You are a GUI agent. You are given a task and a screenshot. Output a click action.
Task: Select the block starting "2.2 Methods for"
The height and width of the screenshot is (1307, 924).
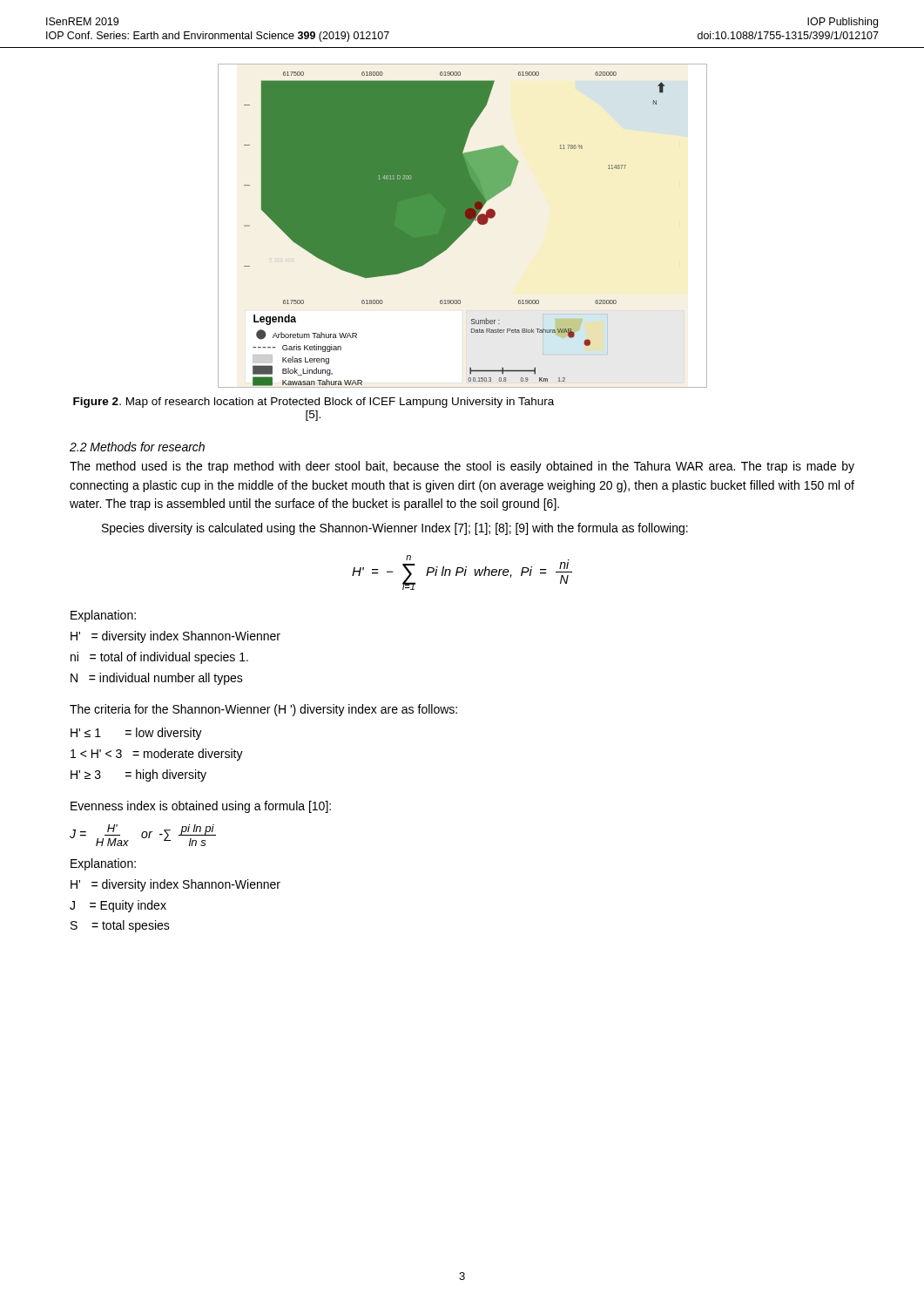click(x=137, y=447)
